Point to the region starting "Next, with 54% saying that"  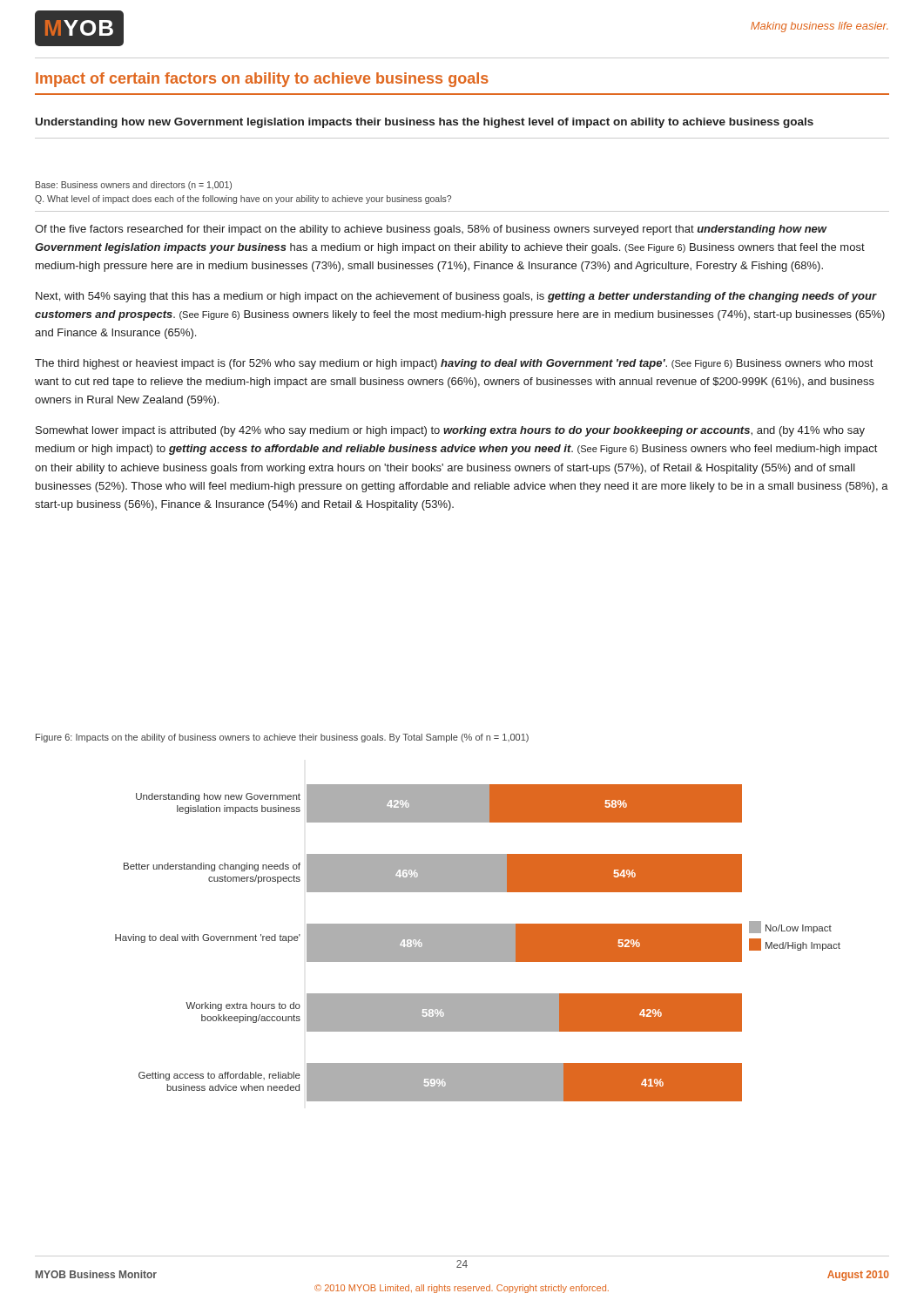pyautogui.click(x=460, y=314)
